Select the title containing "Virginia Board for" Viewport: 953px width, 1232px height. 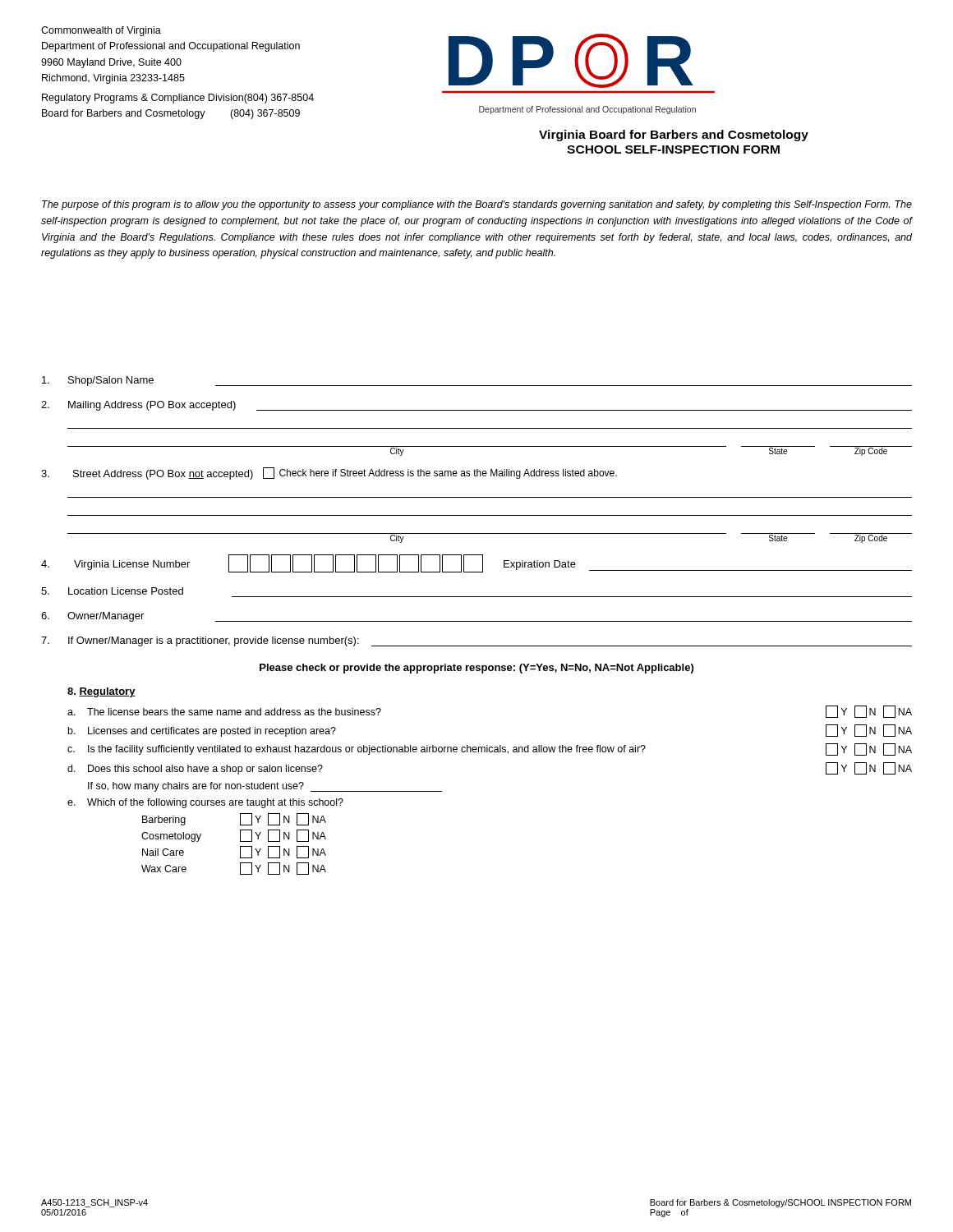click(674, 142)
